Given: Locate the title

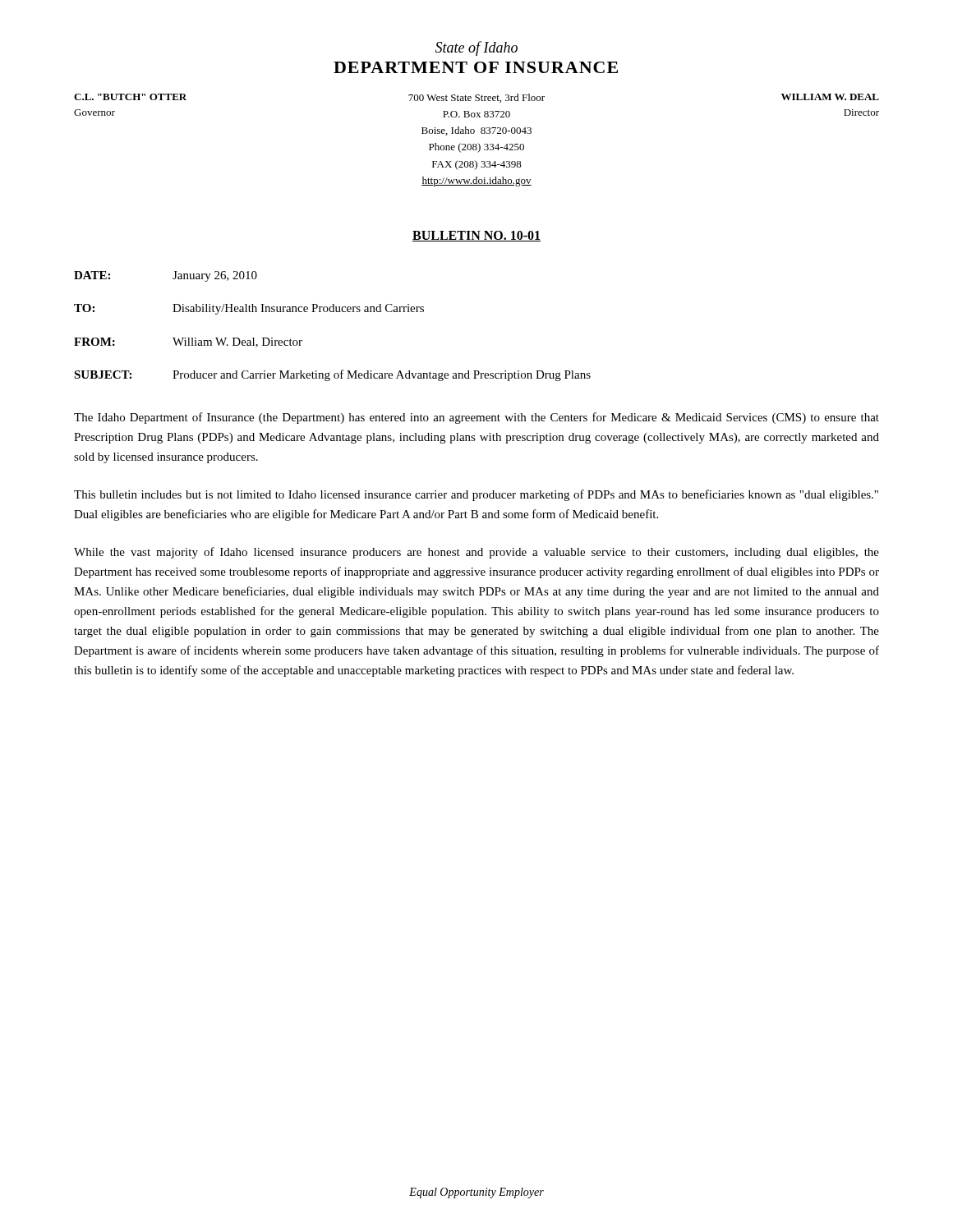Looking at the screenshot, I should [x=476, y=235].
